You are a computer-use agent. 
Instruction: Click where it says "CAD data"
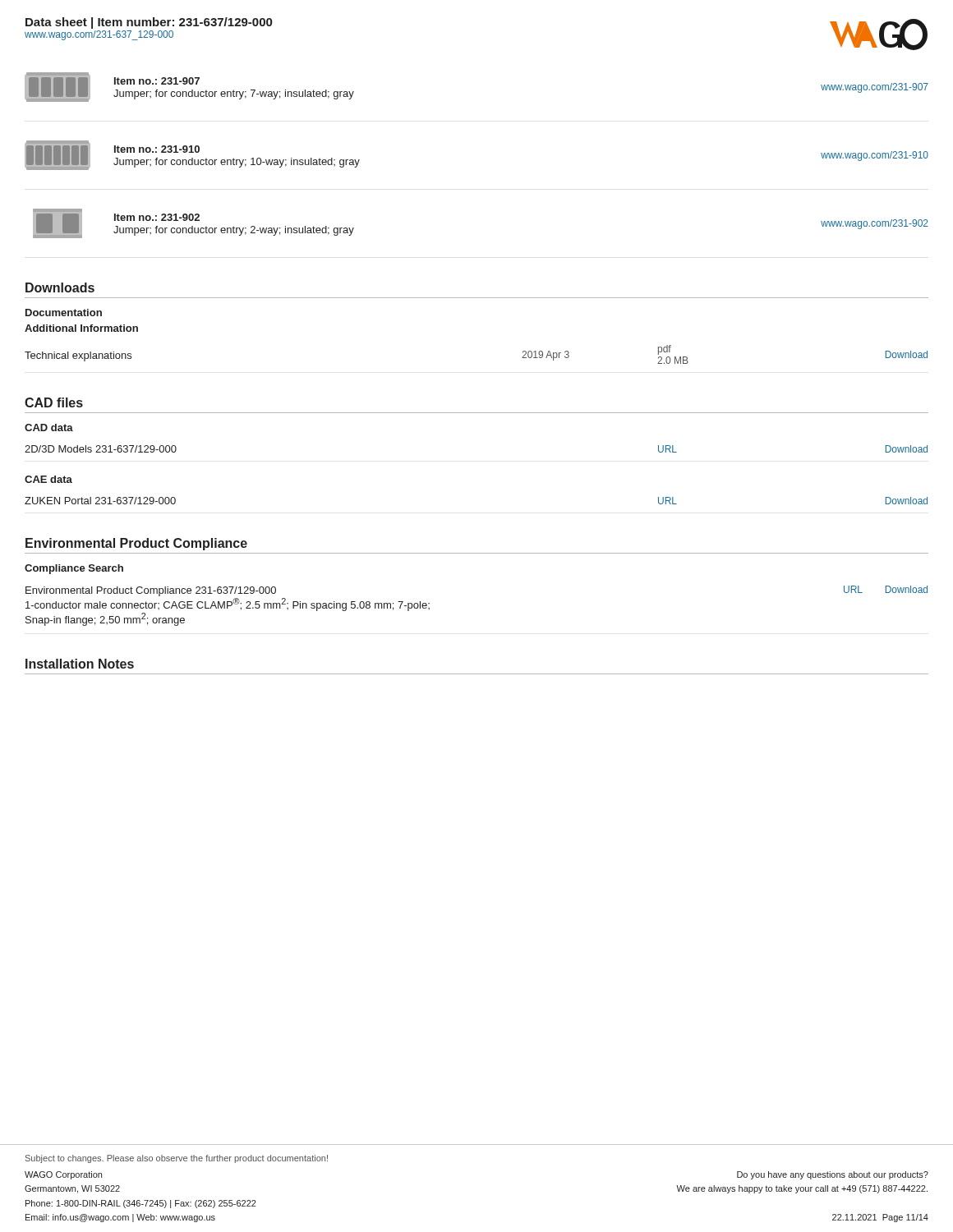pyautogui.click(x=49, y=428)
